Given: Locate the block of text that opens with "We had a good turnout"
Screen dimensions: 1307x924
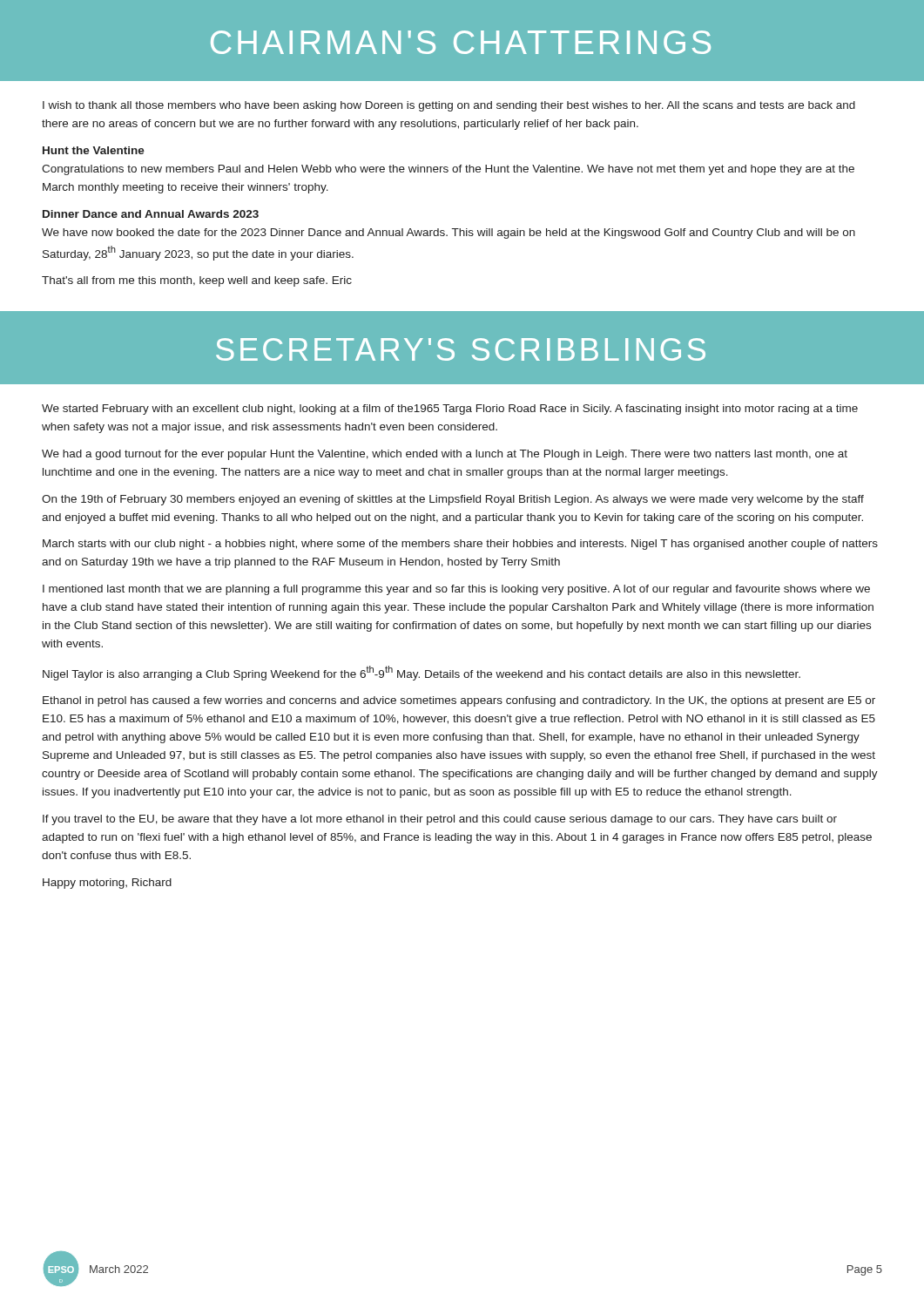Looking at the screenshot, I should [445, 462].
